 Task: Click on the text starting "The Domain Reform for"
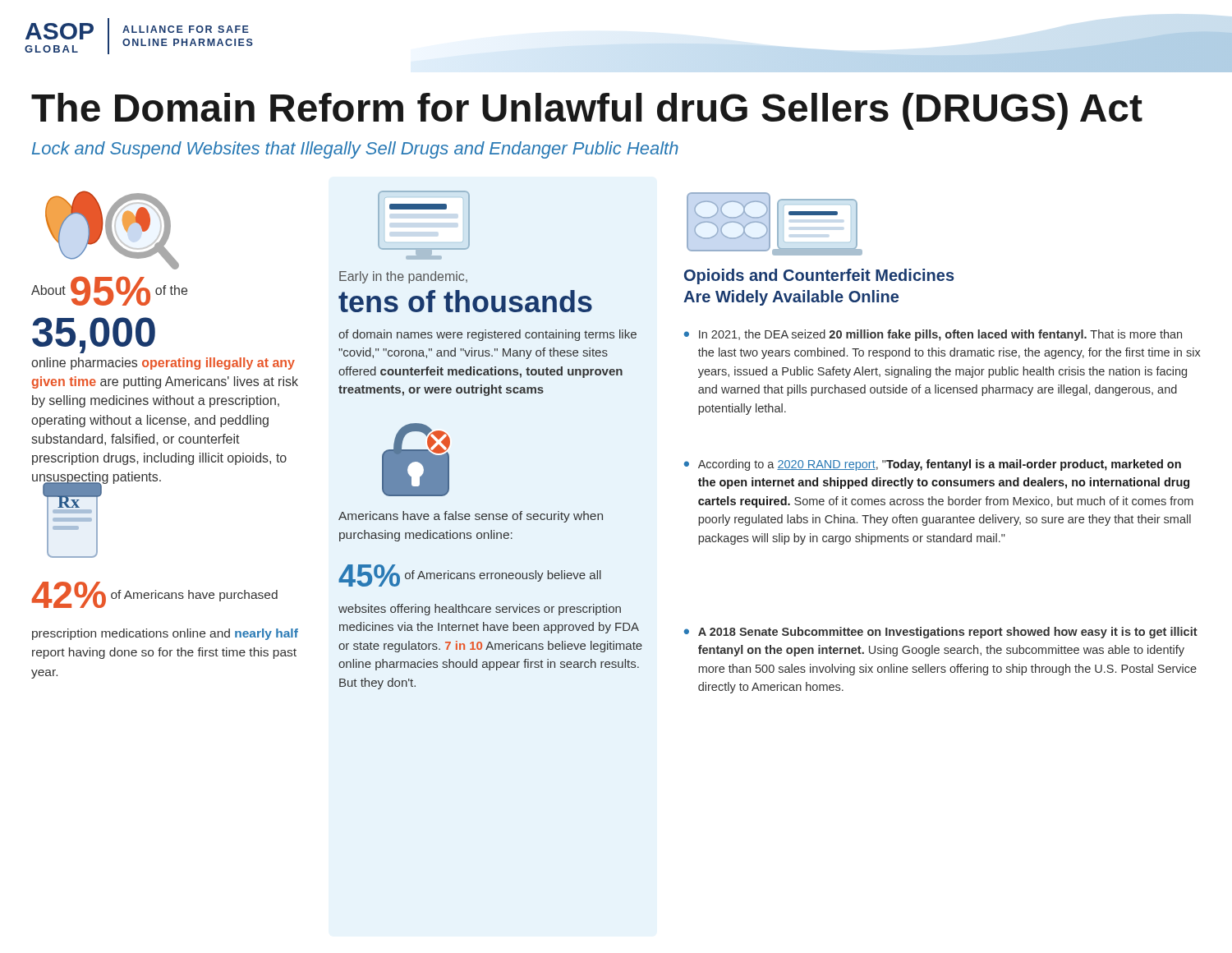[x=616, y=109]
